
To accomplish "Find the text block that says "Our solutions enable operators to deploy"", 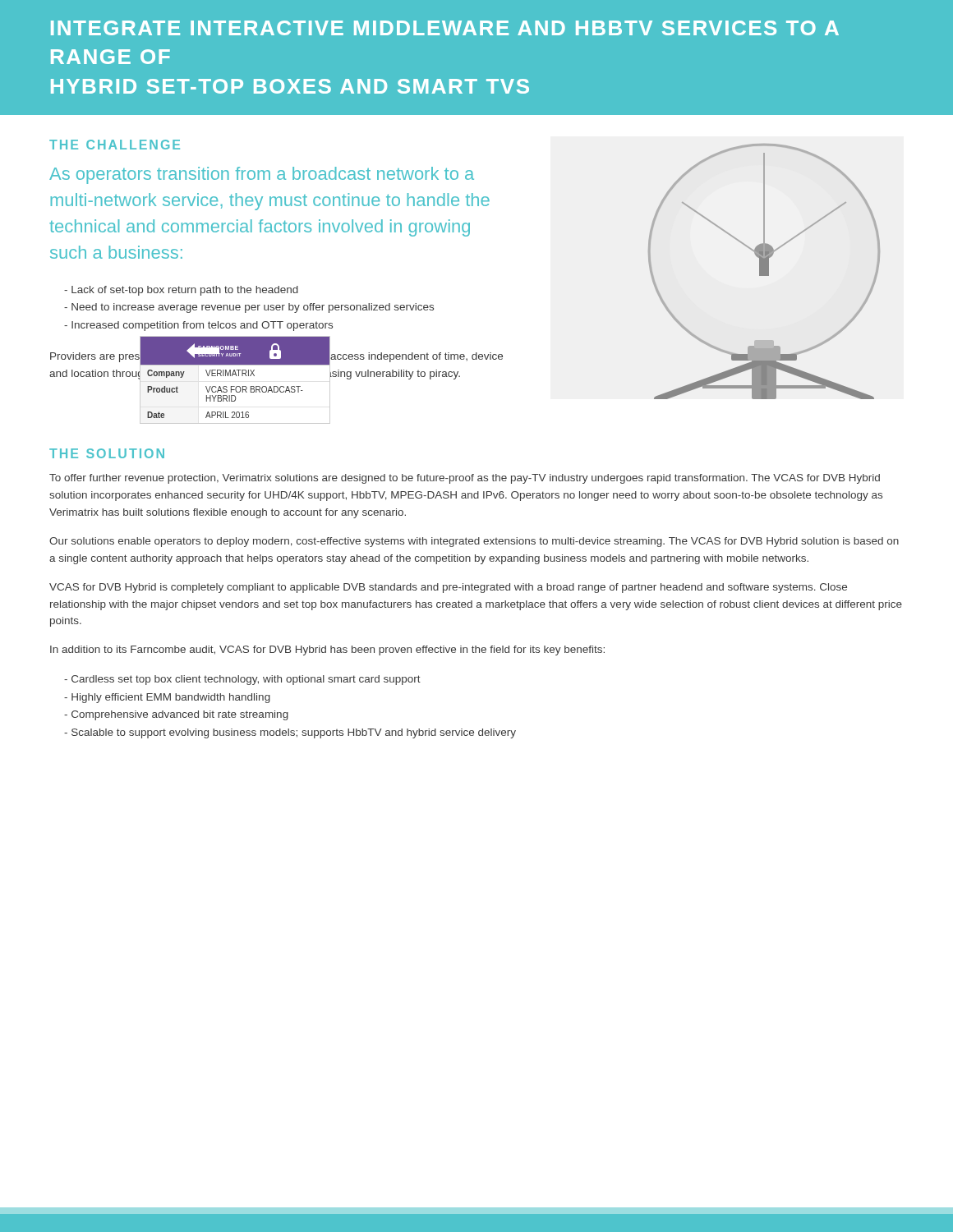I will [474, 549].
